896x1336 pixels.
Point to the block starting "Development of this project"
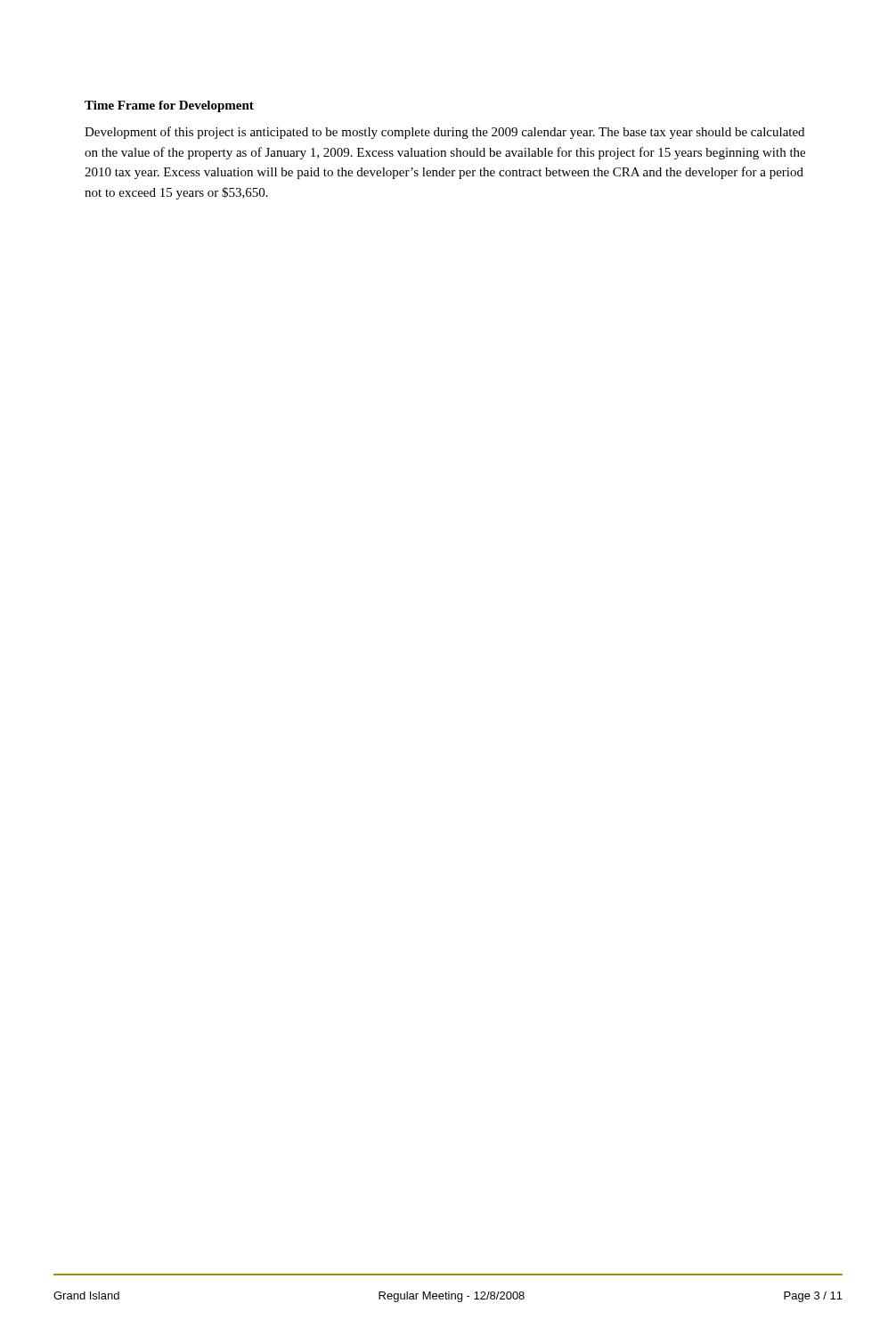(445, 162)
